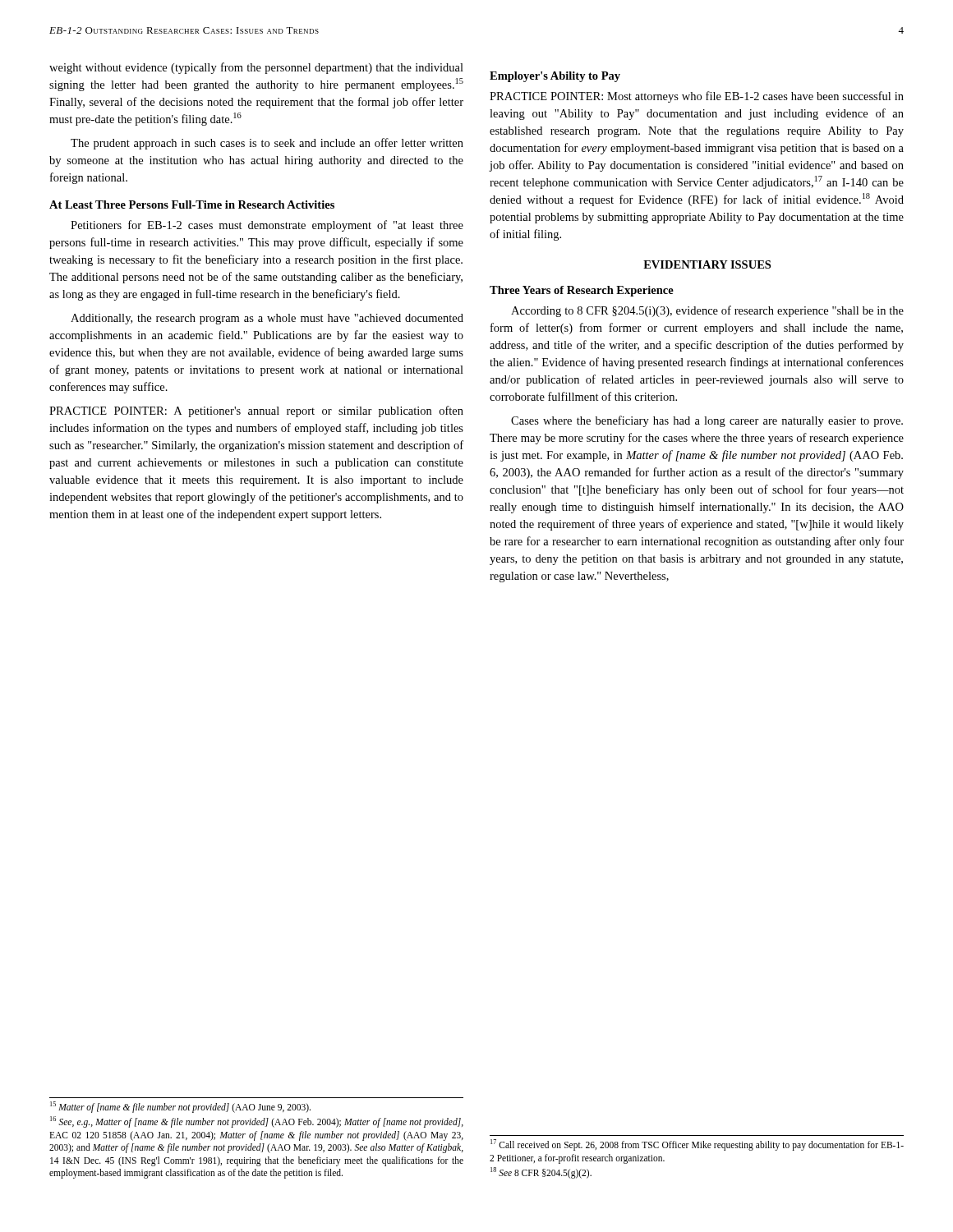Find the text block that says "PRACTICE POINTER: Most attorneys who file"
Viewport: 953px width, 1232px height.
[x=697, y=166]
